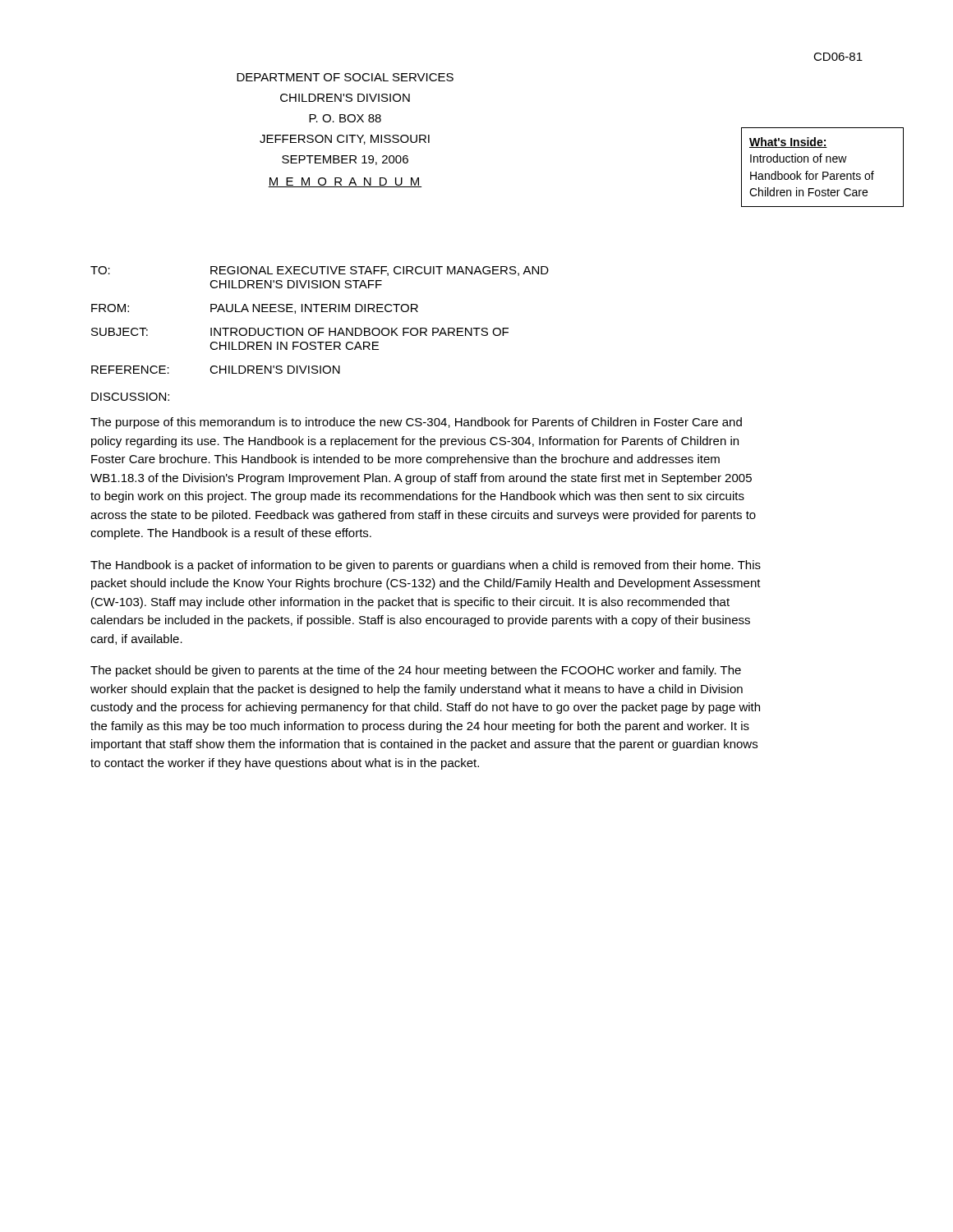Locate the section header containing "M E M O"
Screen dimensions: 1232x953
345,181
